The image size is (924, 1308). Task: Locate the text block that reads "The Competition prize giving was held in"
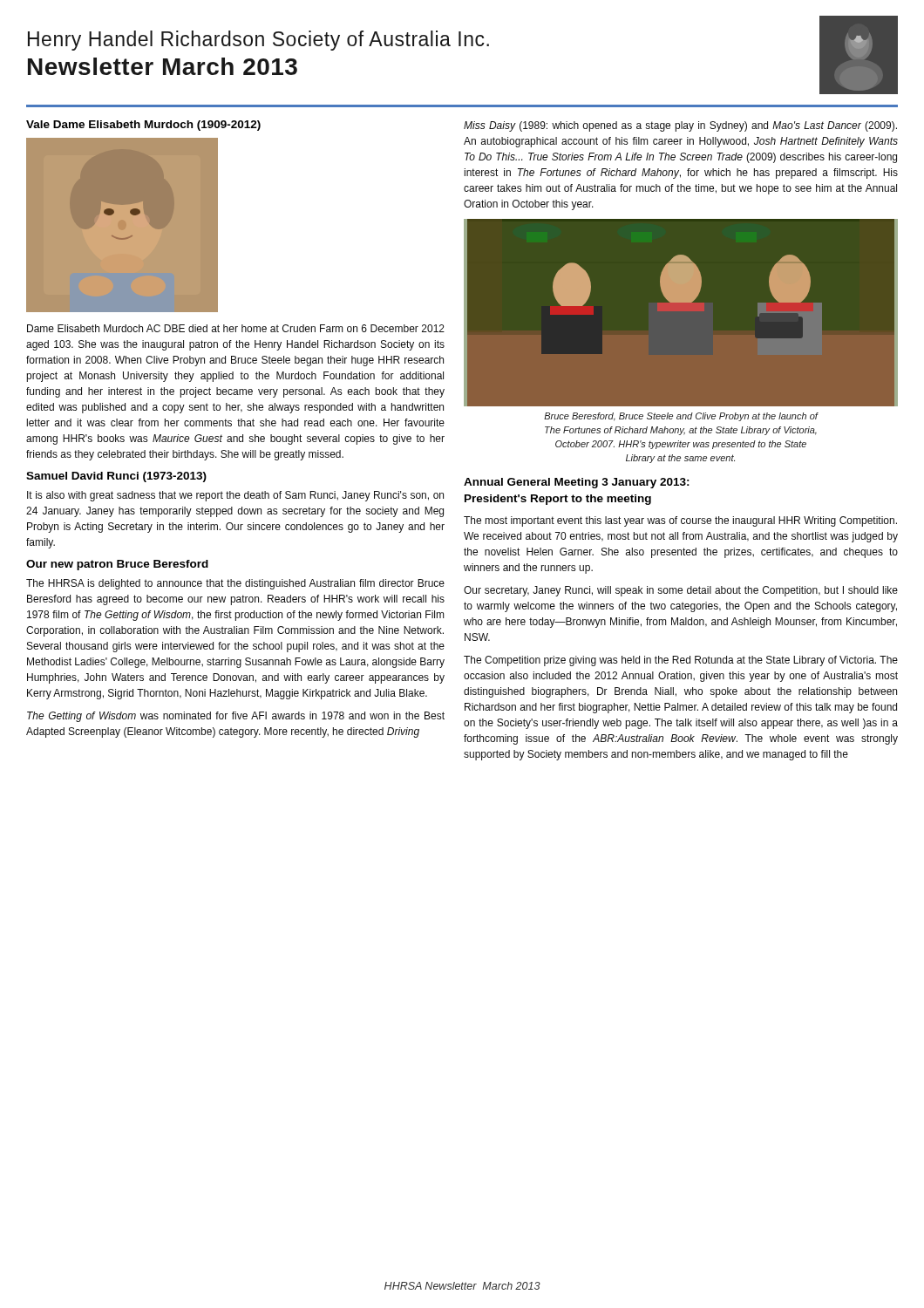point(681,707)
